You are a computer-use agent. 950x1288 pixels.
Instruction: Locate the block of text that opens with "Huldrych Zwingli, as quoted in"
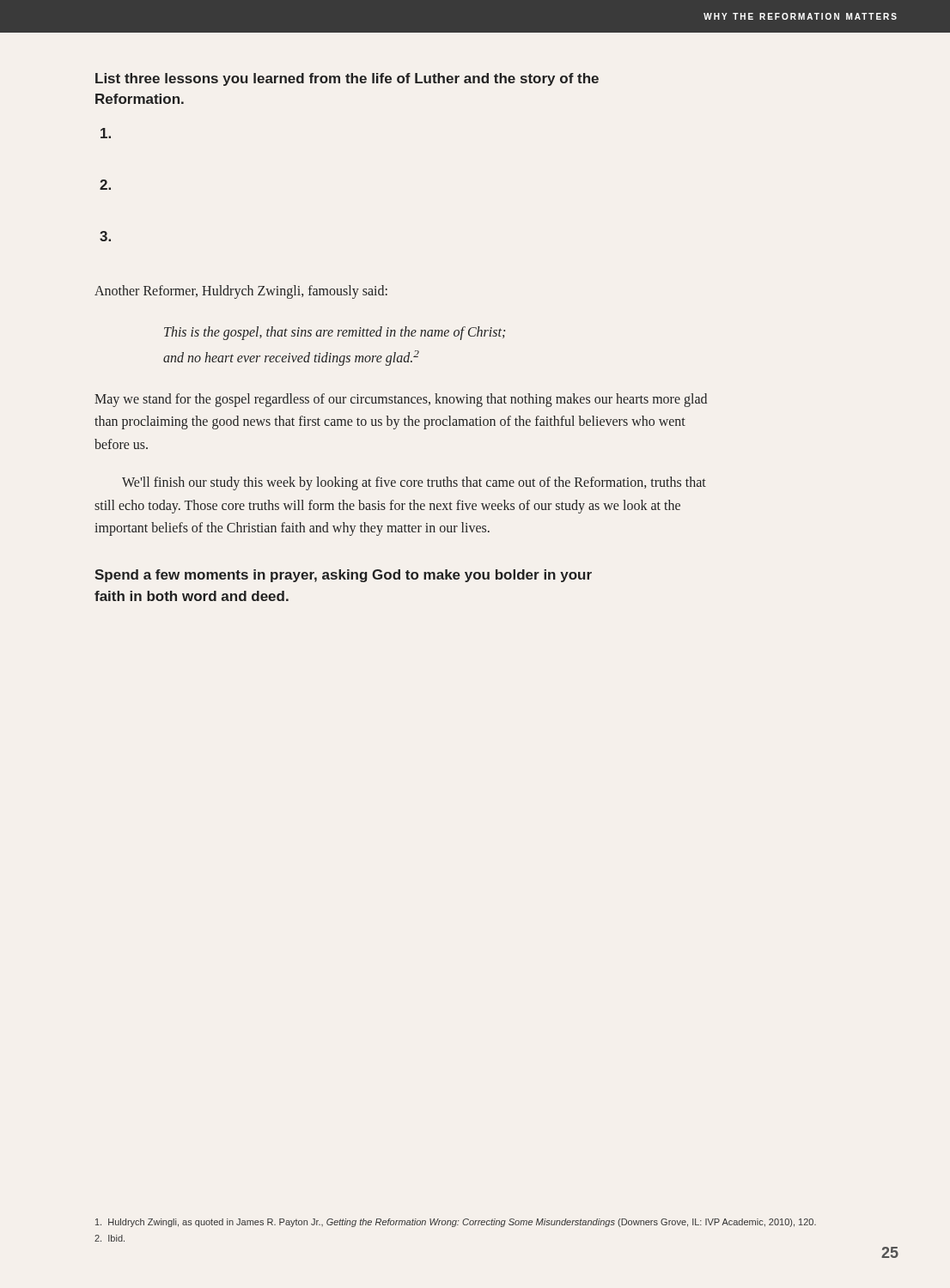click(x=455, y=1222)
